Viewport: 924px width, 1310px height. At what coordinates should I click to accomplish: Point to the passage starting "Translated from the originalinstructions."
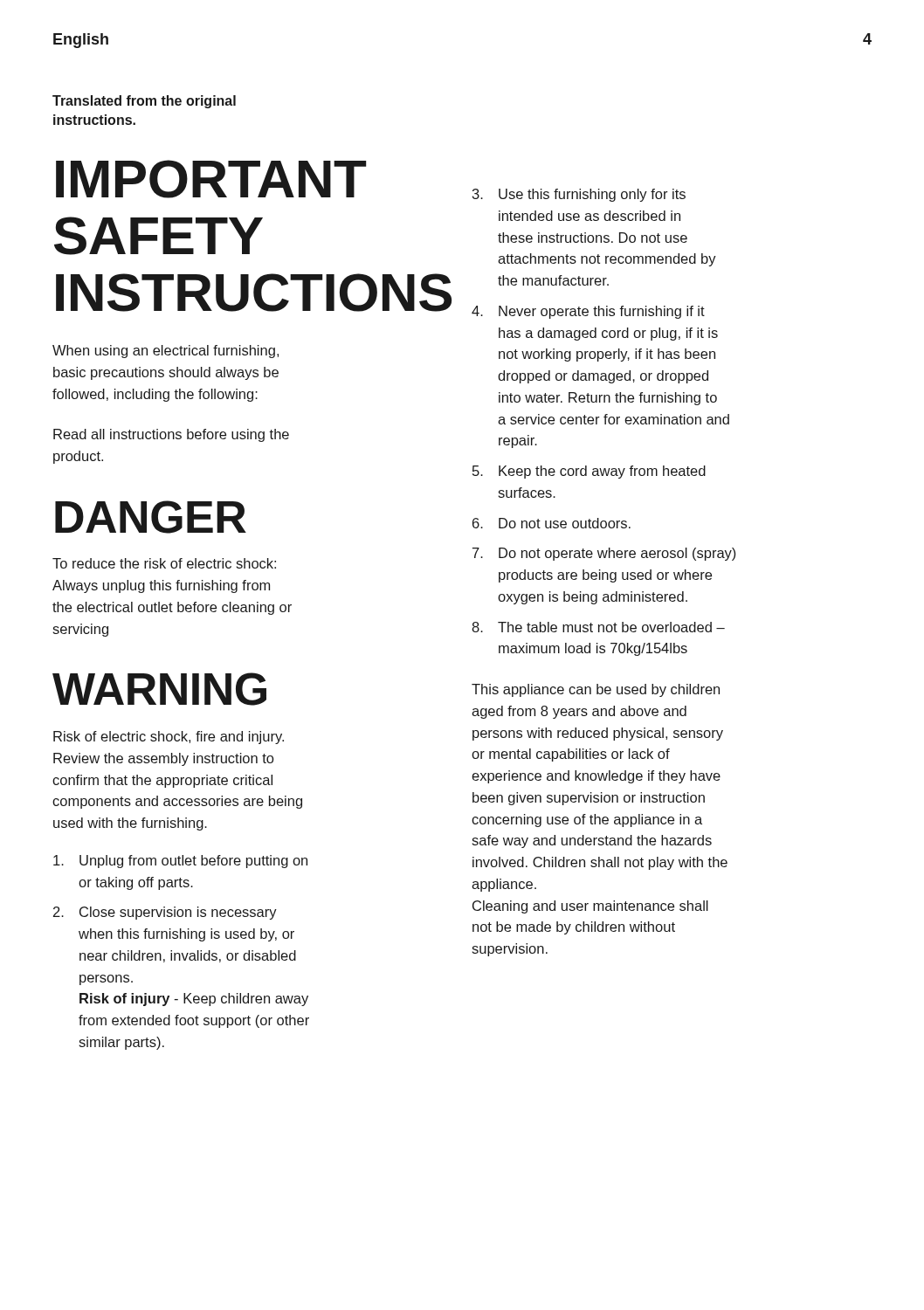point(144,111)
